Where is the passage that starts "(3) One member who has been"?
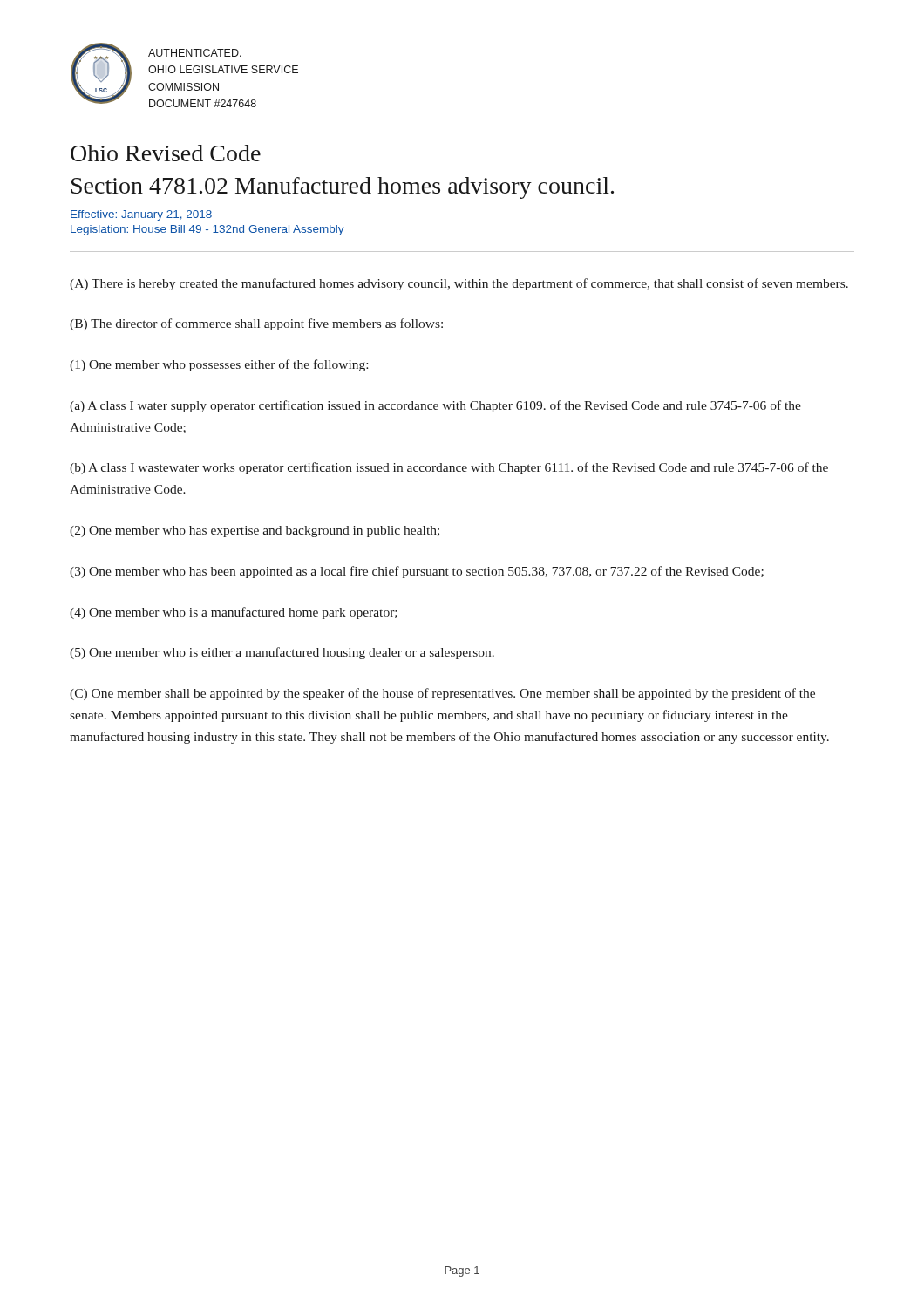The height and width of the screenshot is (1308, 924). pyautogui.click(x=417, y=571)
